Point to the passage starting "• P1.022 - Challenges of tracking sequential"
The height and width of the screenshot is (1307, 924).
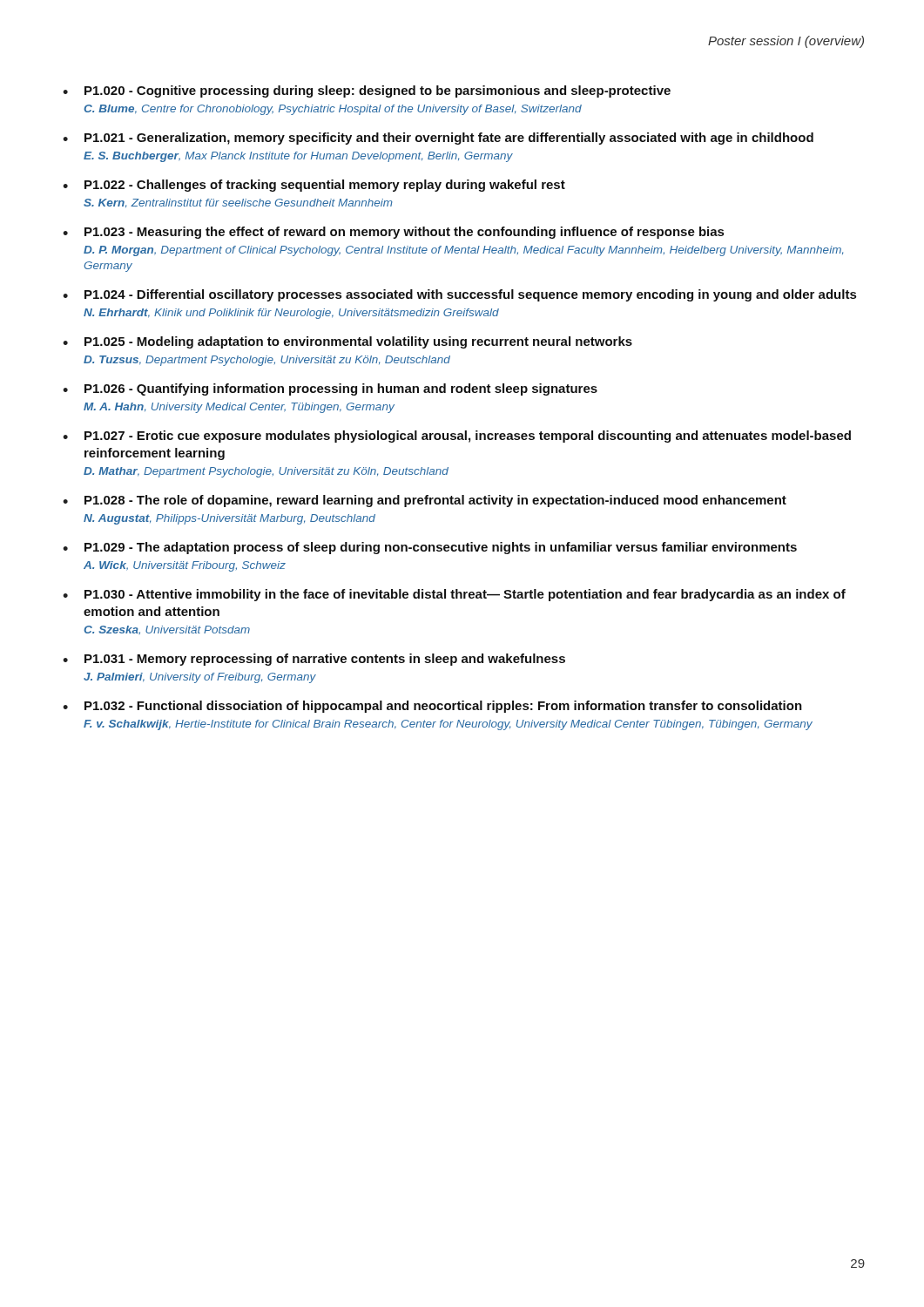464,194
